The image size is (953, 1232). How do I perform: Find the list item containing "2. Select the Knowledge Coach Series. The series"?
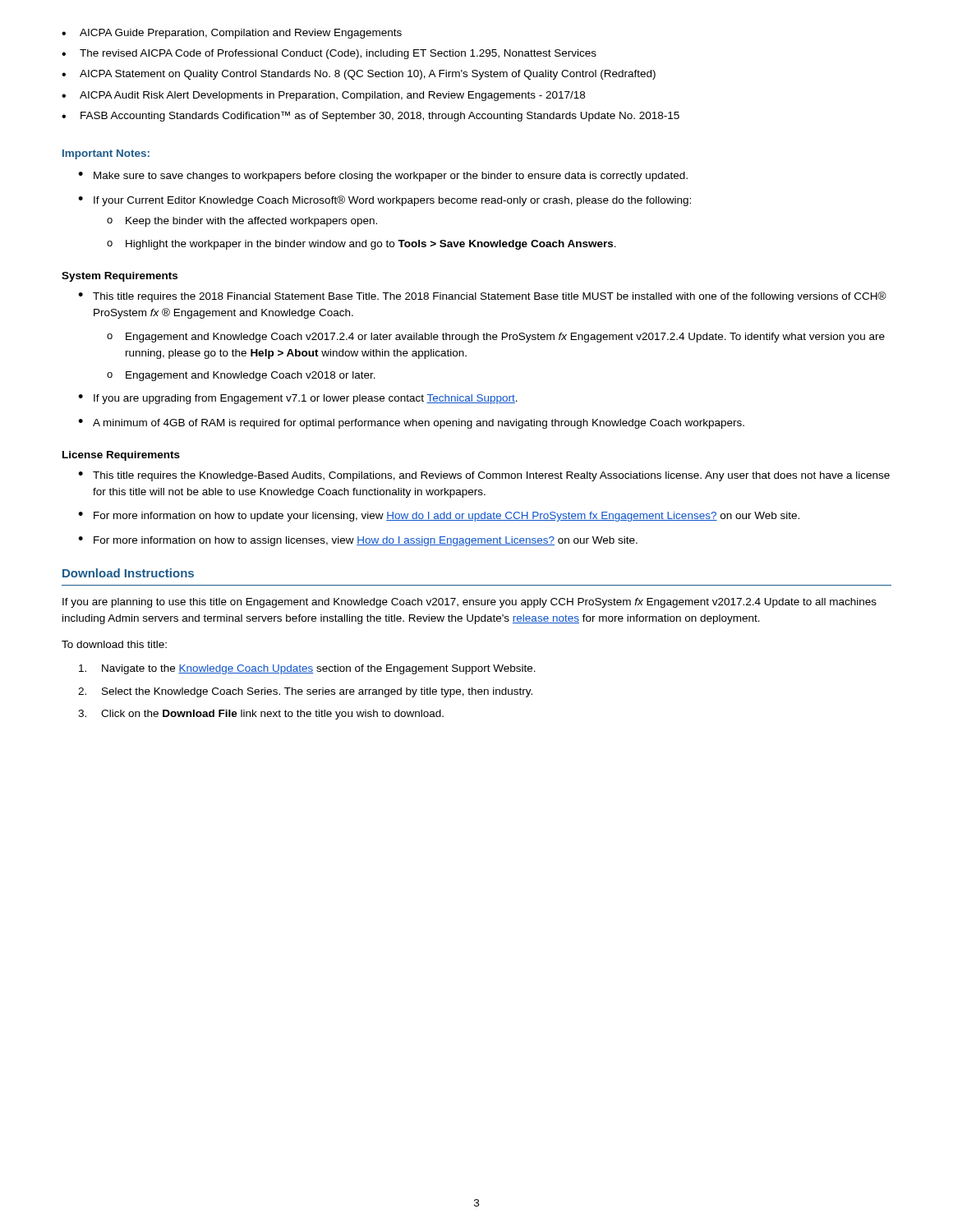(x=306, y=691)
